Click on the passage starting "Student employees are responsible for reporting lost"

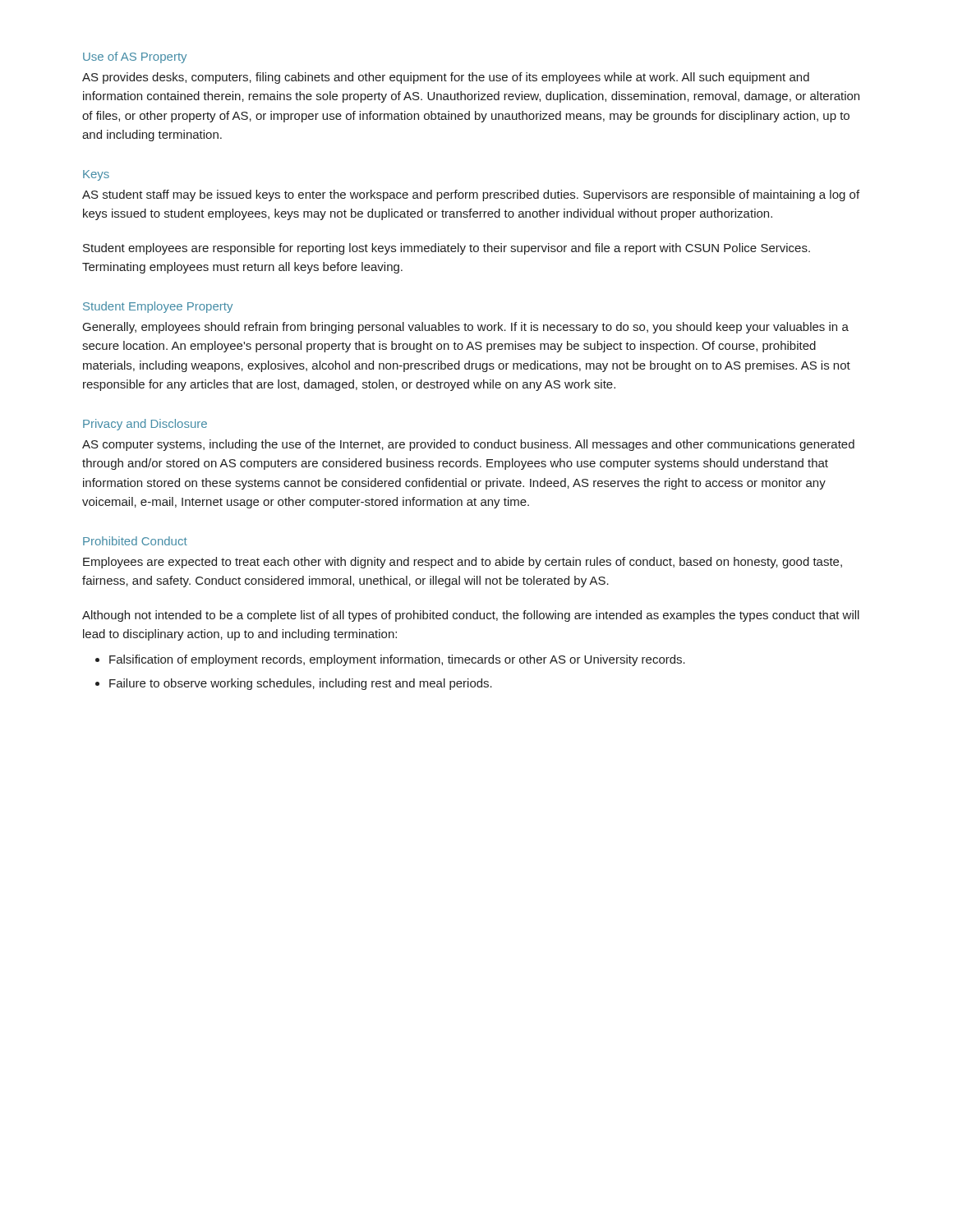(x=447, y=257)
